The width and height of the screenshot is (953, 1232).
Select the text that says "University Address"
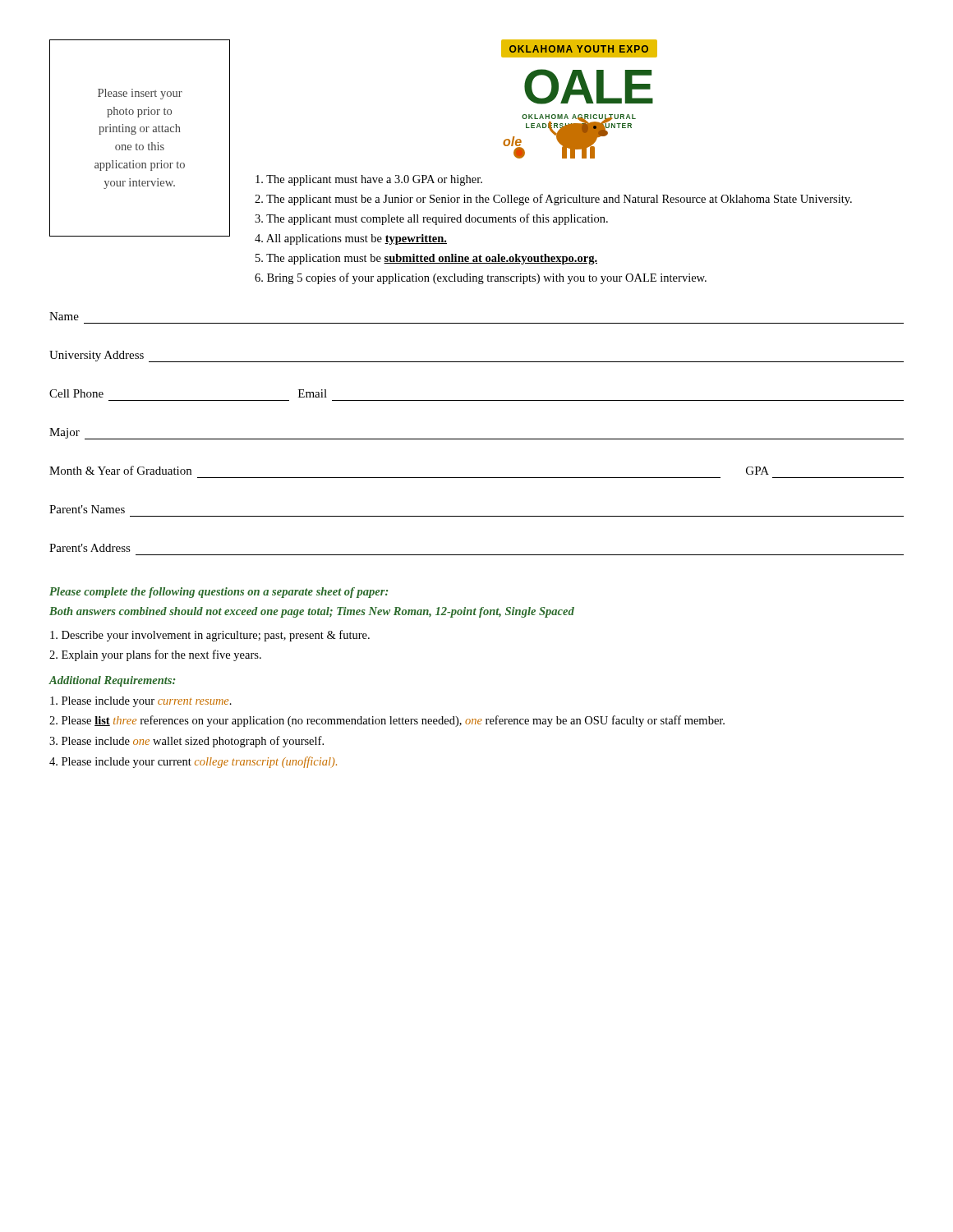point(476,354)
